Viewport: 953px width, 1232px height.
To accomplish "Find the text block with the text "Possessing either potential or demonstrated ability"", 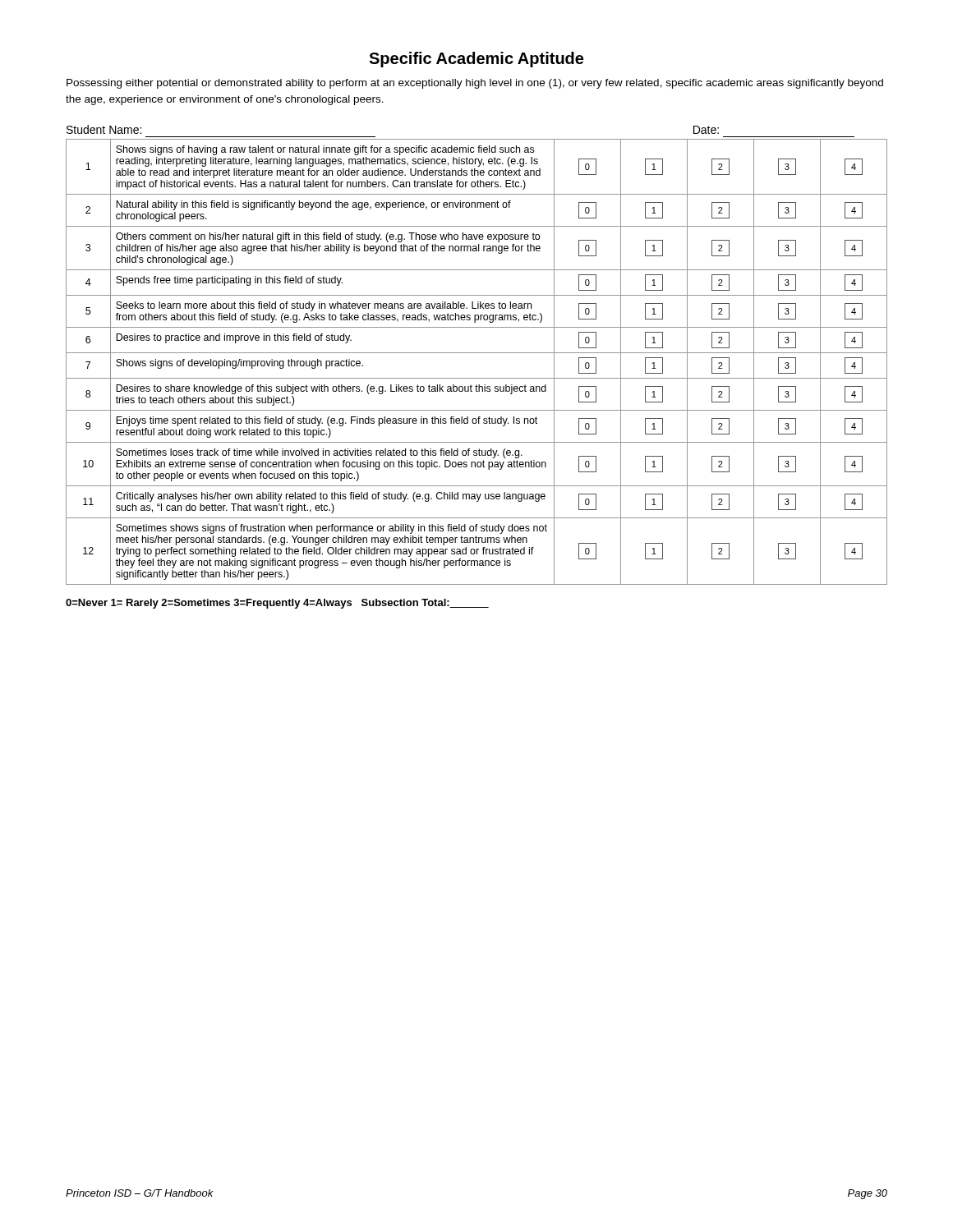I will pyautogui.click(x=475, y=91).
